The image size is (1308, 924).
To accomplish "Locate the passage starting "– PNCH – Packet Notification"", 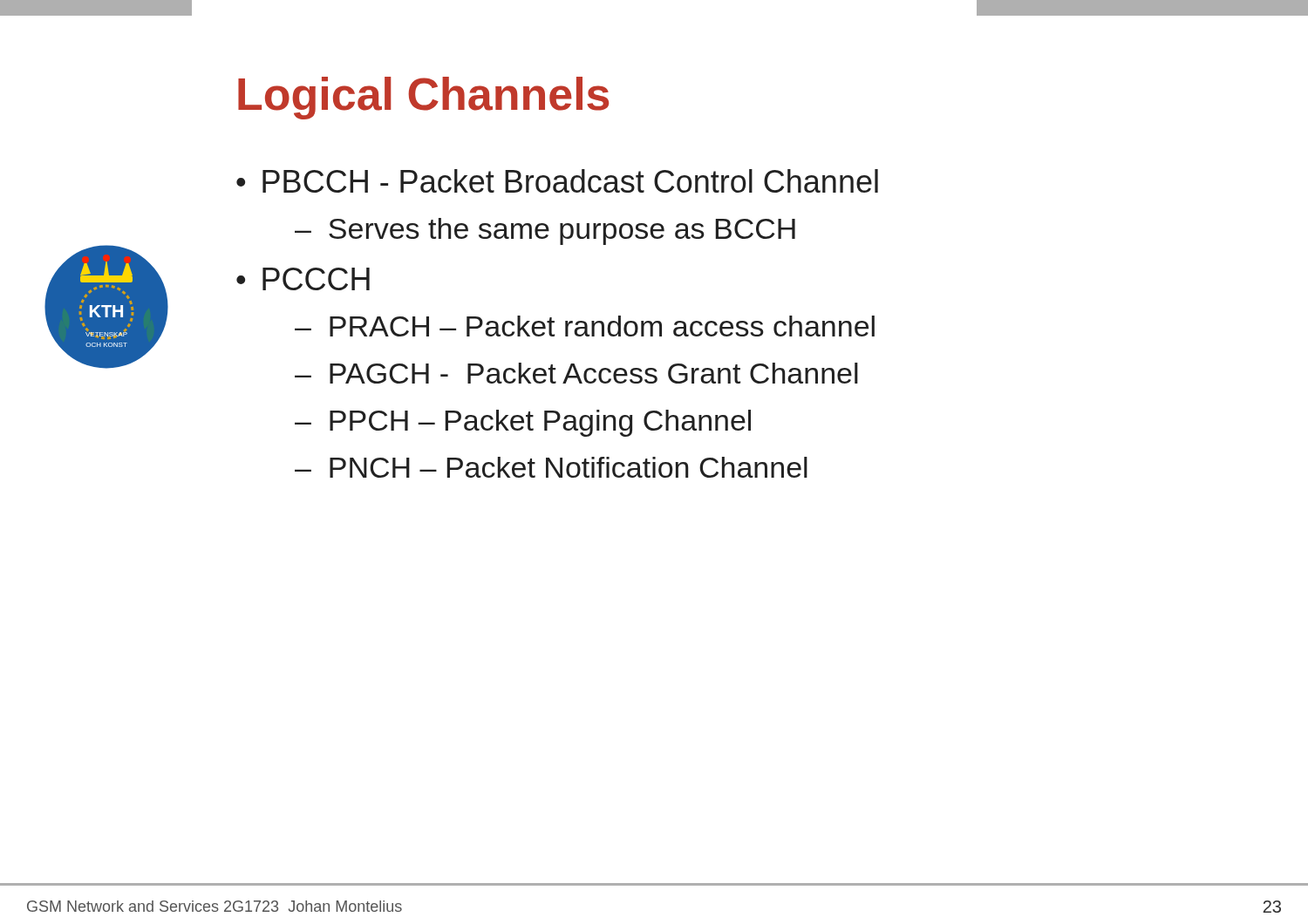I will click(x=552, y=467).
